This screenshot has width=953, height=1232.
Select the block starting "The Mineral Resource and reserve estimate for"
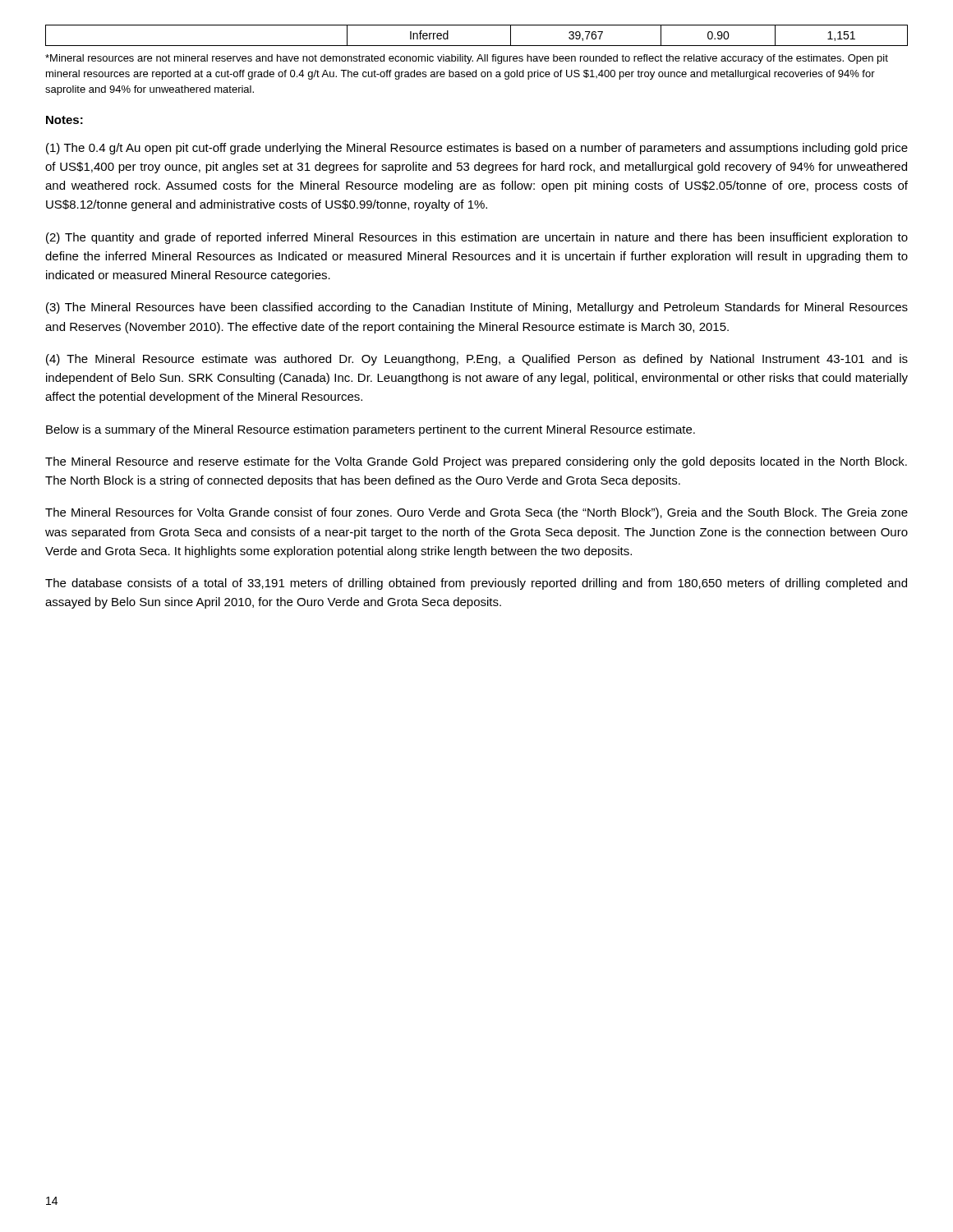pyautogui.click(x=476, y=471)
